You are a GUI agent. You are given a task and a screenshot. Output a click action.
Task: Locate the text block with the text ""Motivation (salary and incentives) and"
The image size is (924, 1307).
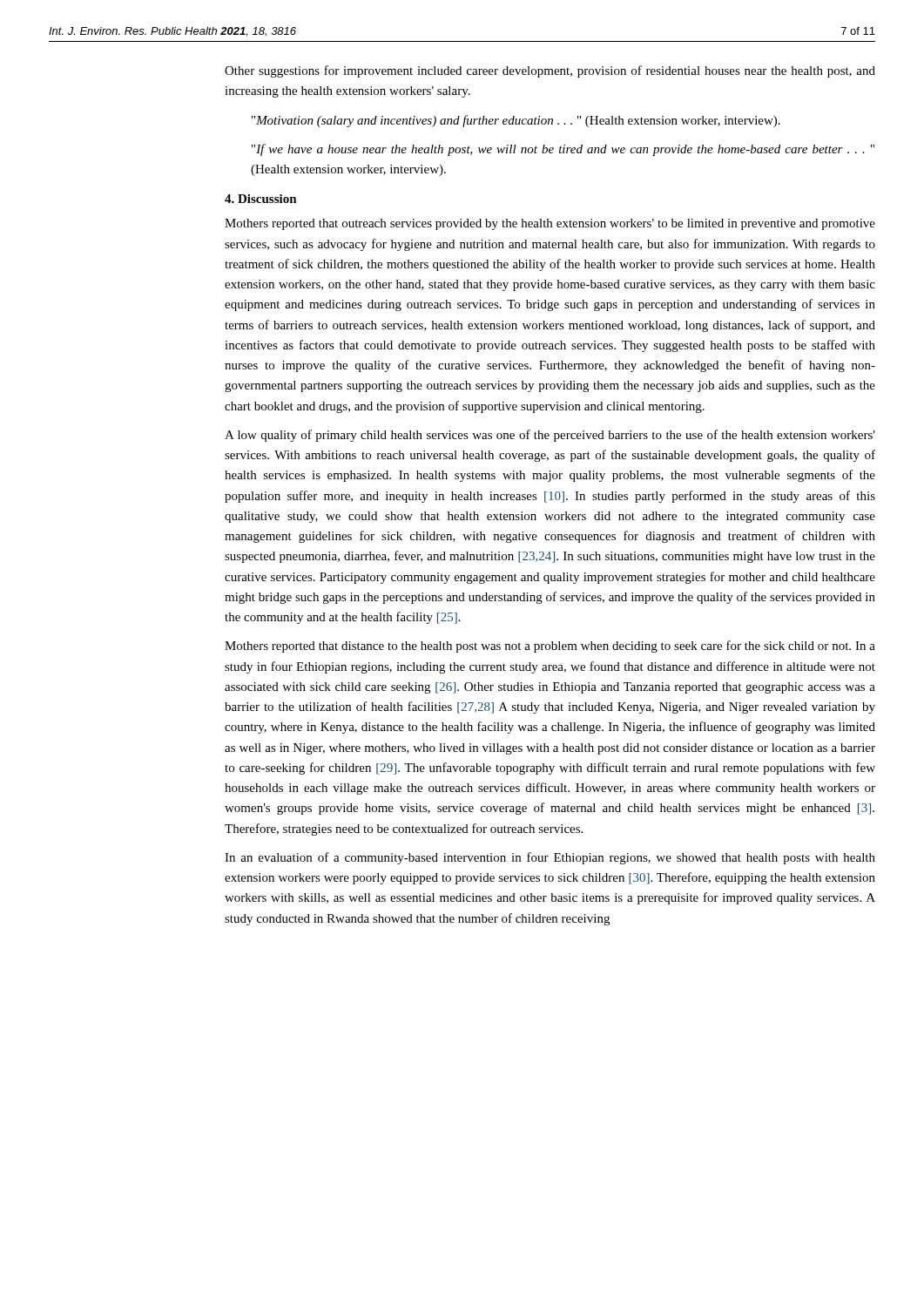point(516,120)
